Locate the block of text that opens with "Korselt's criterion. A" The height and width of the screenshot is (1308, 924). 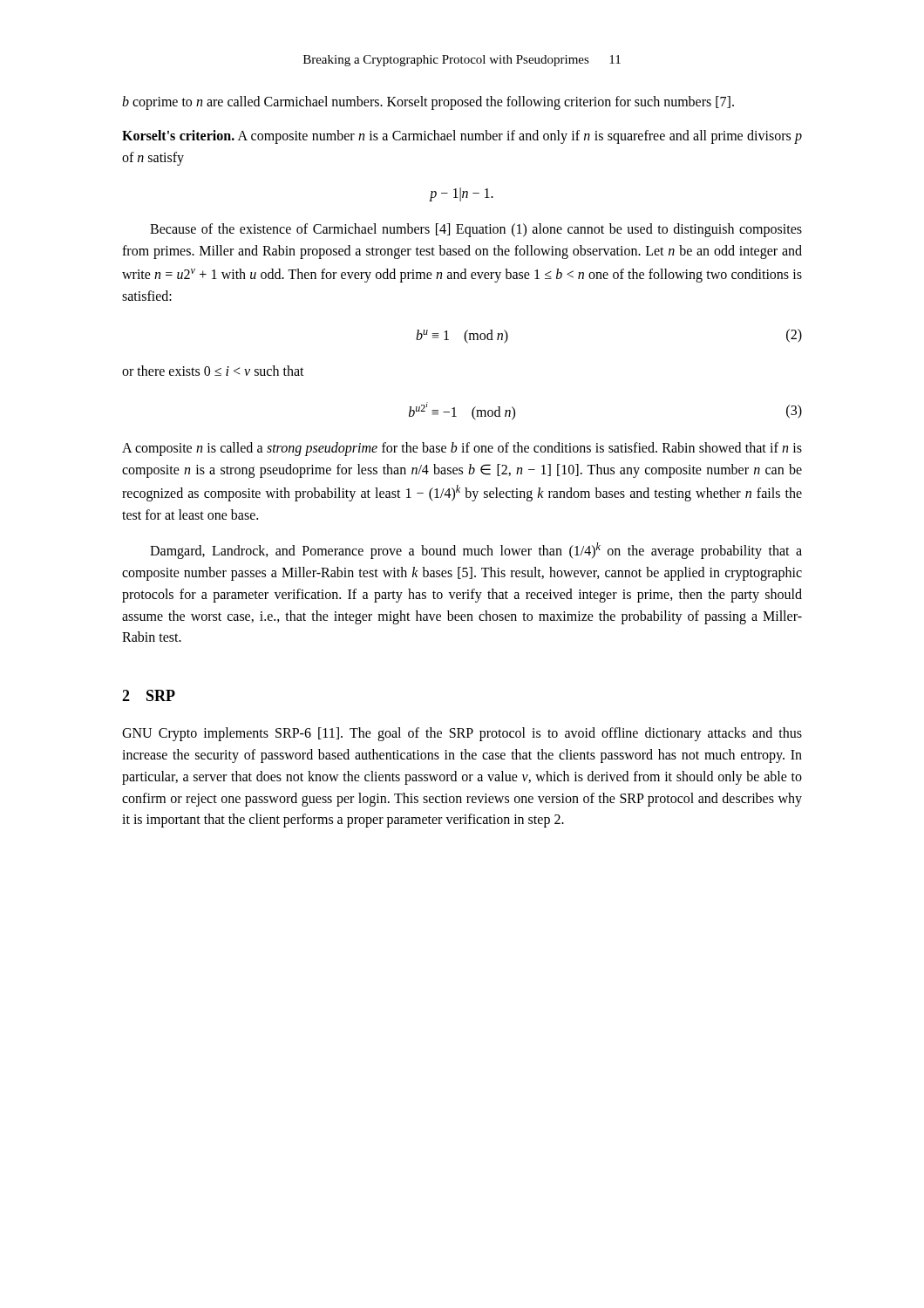point(462,146)
